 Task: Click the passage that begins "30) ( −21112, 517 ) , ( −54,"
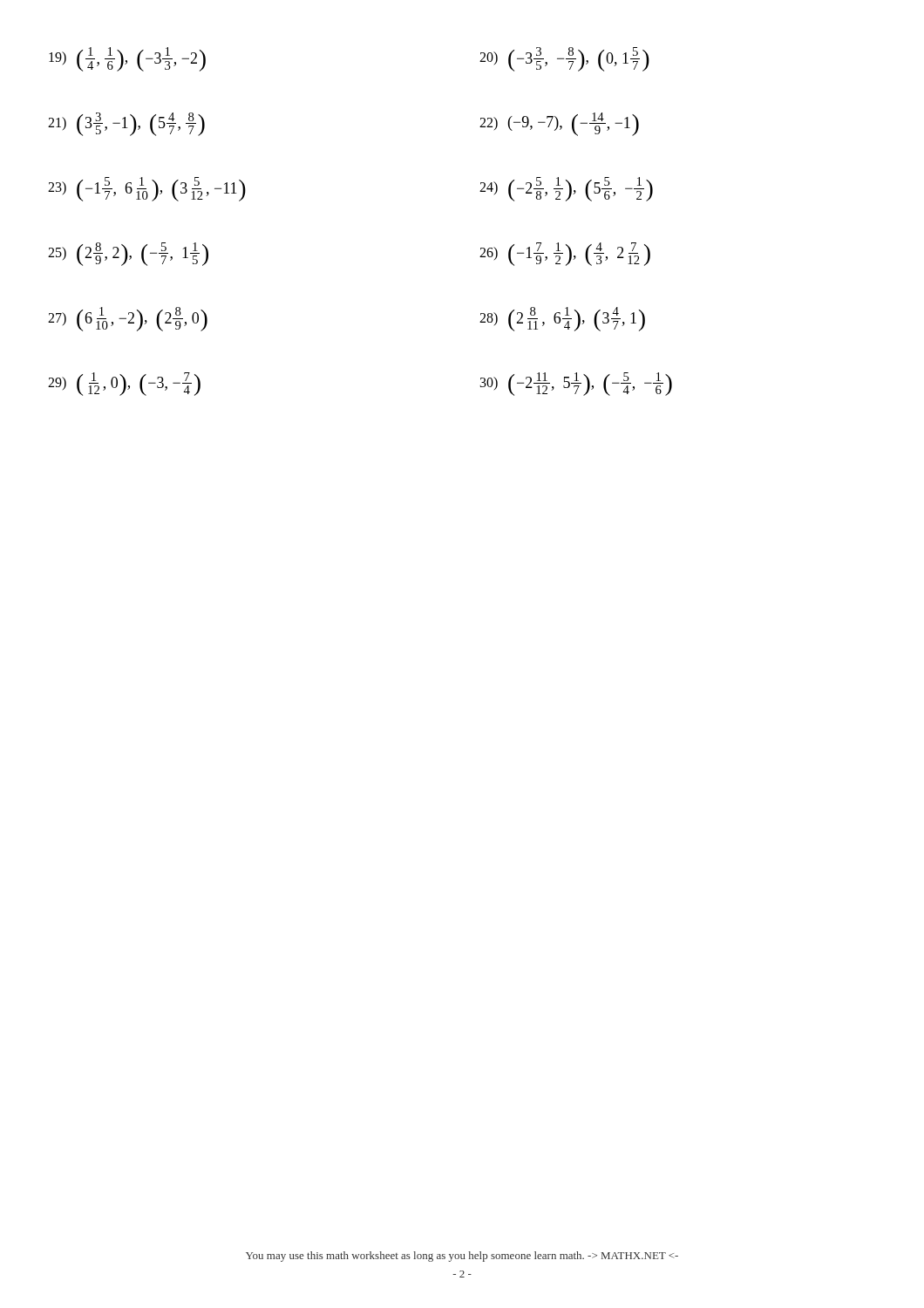pyautogui.click(x=576, y=383)
